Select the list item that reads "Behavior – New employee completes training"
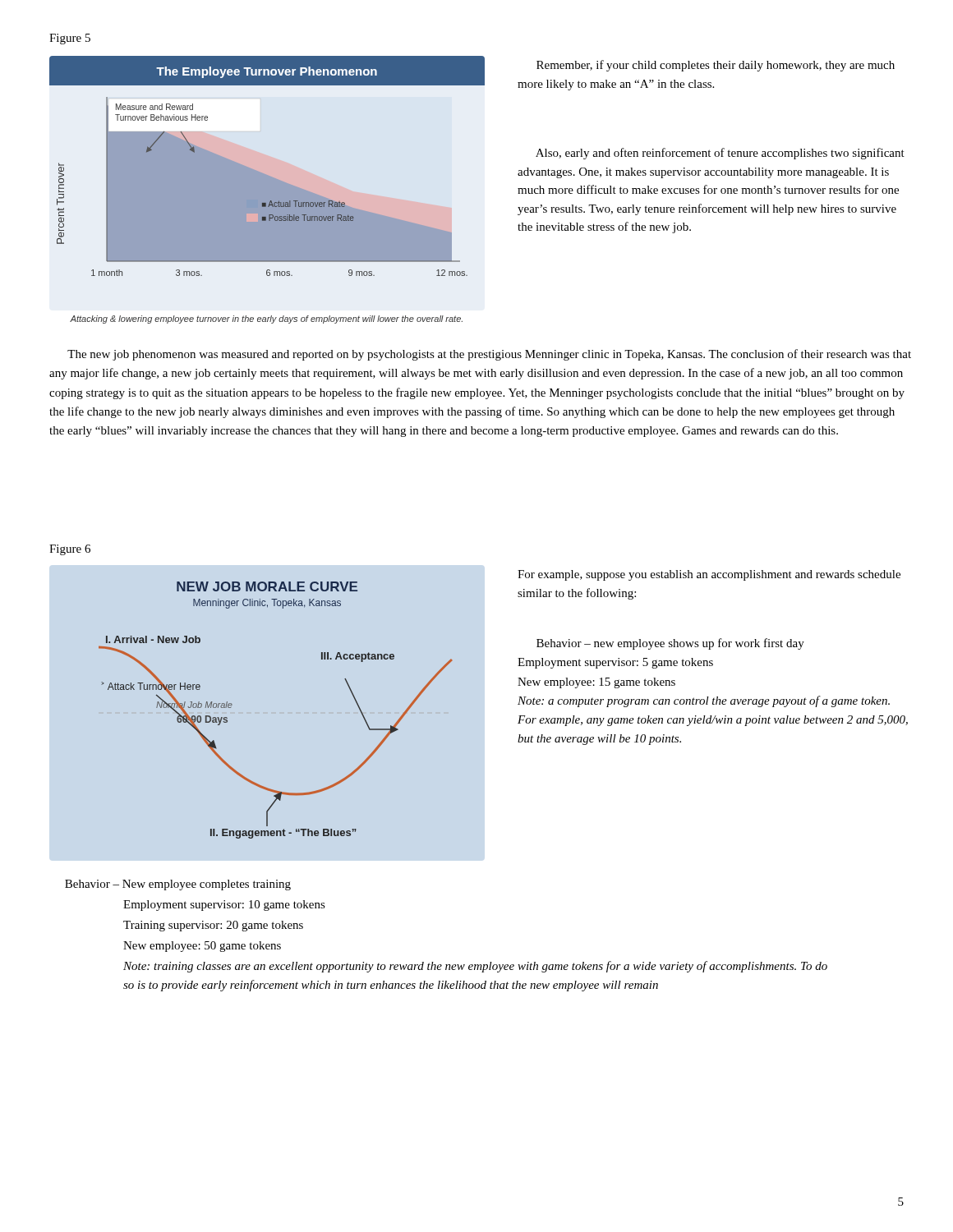This screenshot has width=953, height=1232. [170, 884]
